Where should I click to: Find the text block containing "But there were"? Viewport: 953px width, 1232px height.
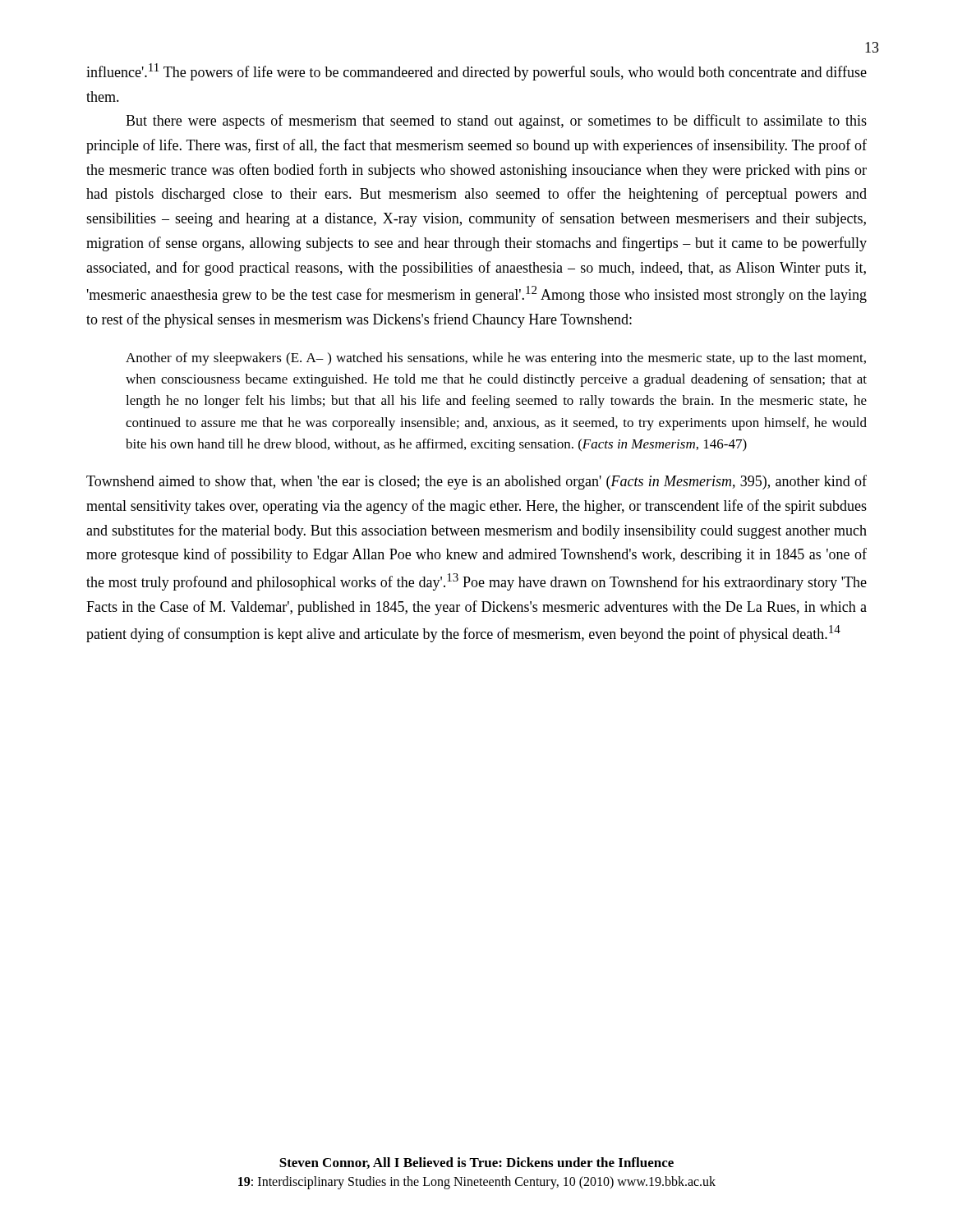476,220
